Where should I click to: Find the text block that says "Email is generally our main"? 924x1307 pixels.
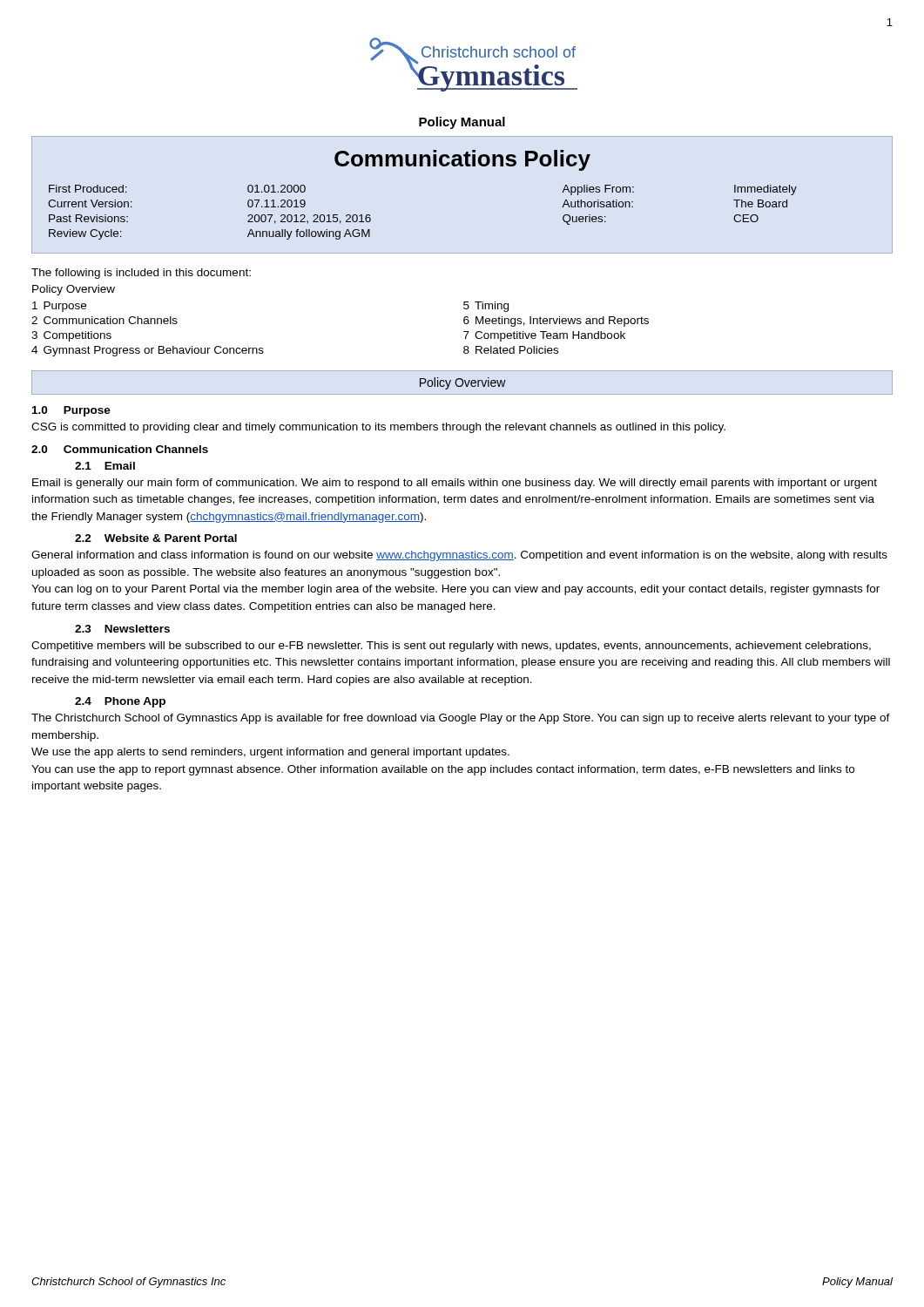click(454, 499)
